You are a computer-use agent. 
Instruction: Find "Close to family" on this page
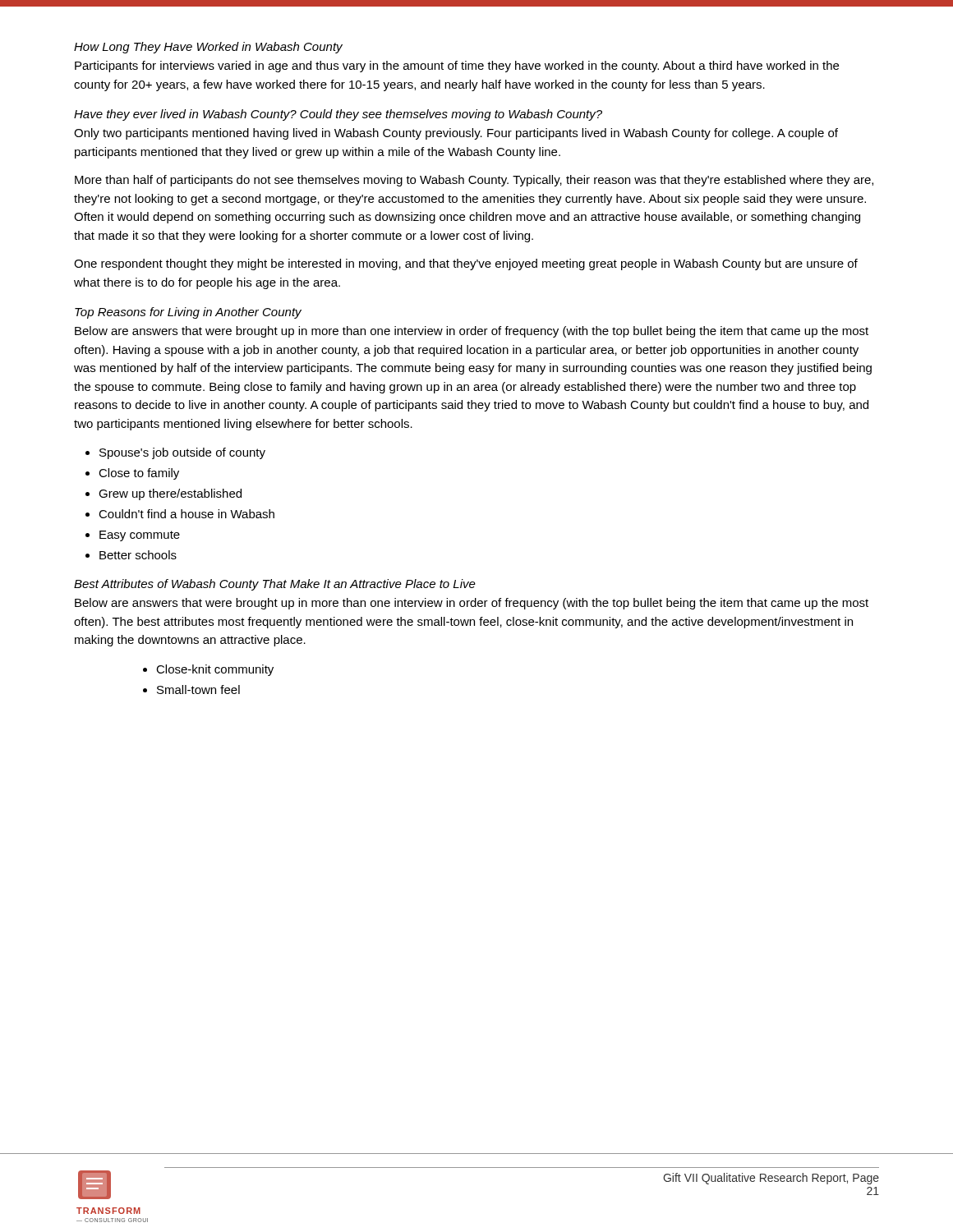click(x=139, y=473)
